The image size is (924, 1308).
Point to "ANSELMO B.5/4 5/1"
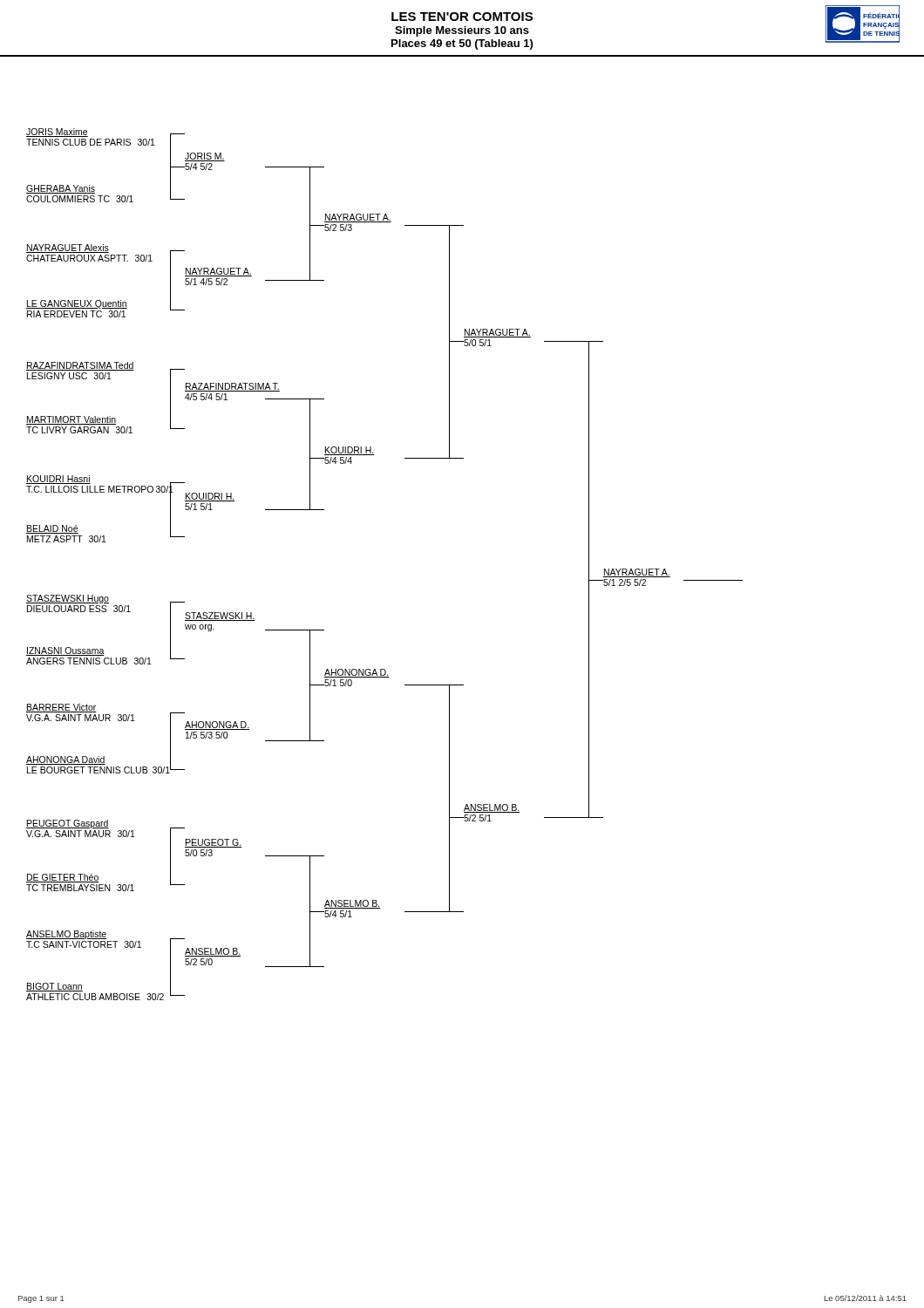click(x=352, y=909)
